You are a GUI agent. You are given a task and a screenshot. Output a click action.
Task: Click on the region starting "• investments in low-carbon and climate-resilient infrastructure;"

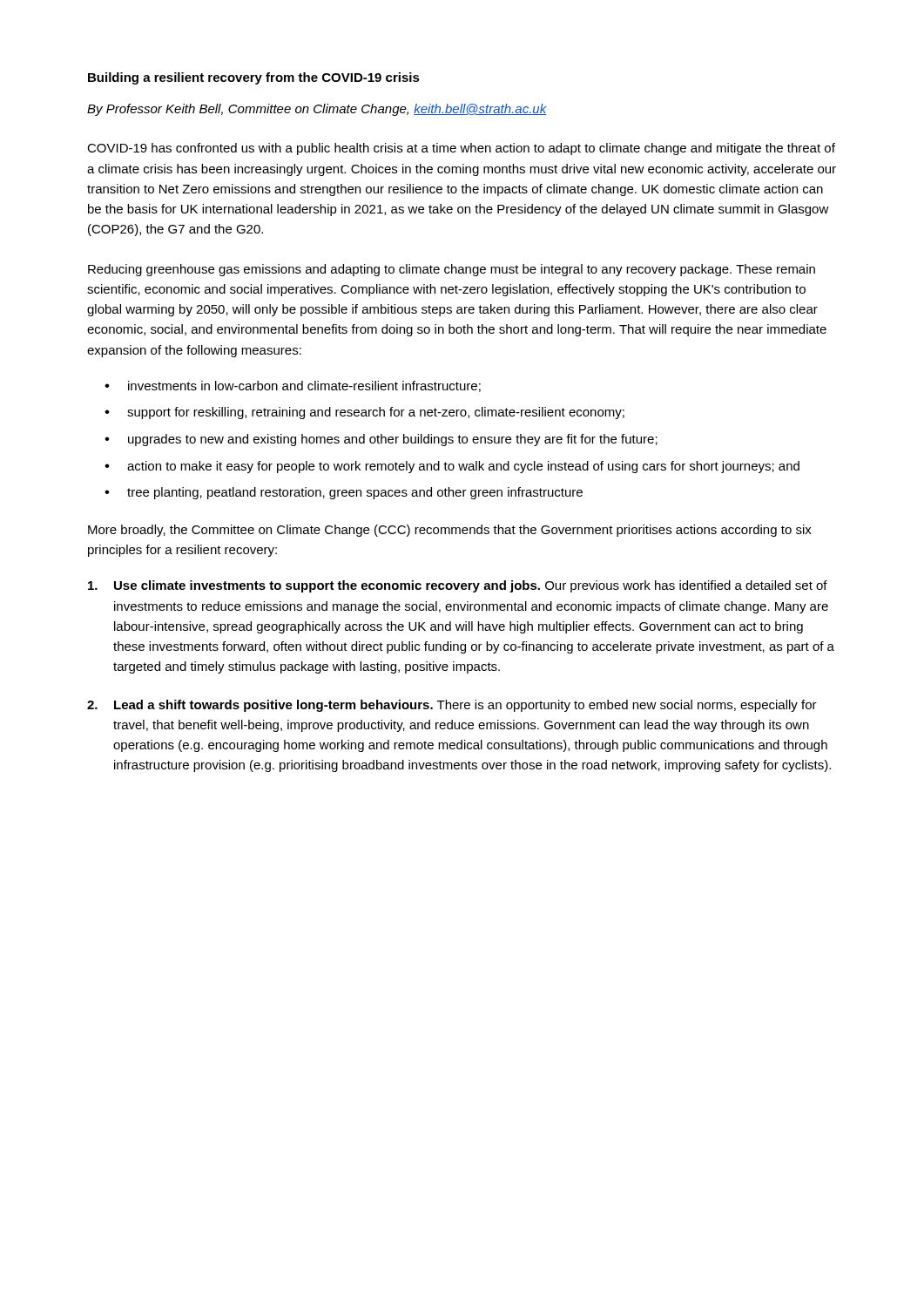pyautogui.click(x=471, y=386)
